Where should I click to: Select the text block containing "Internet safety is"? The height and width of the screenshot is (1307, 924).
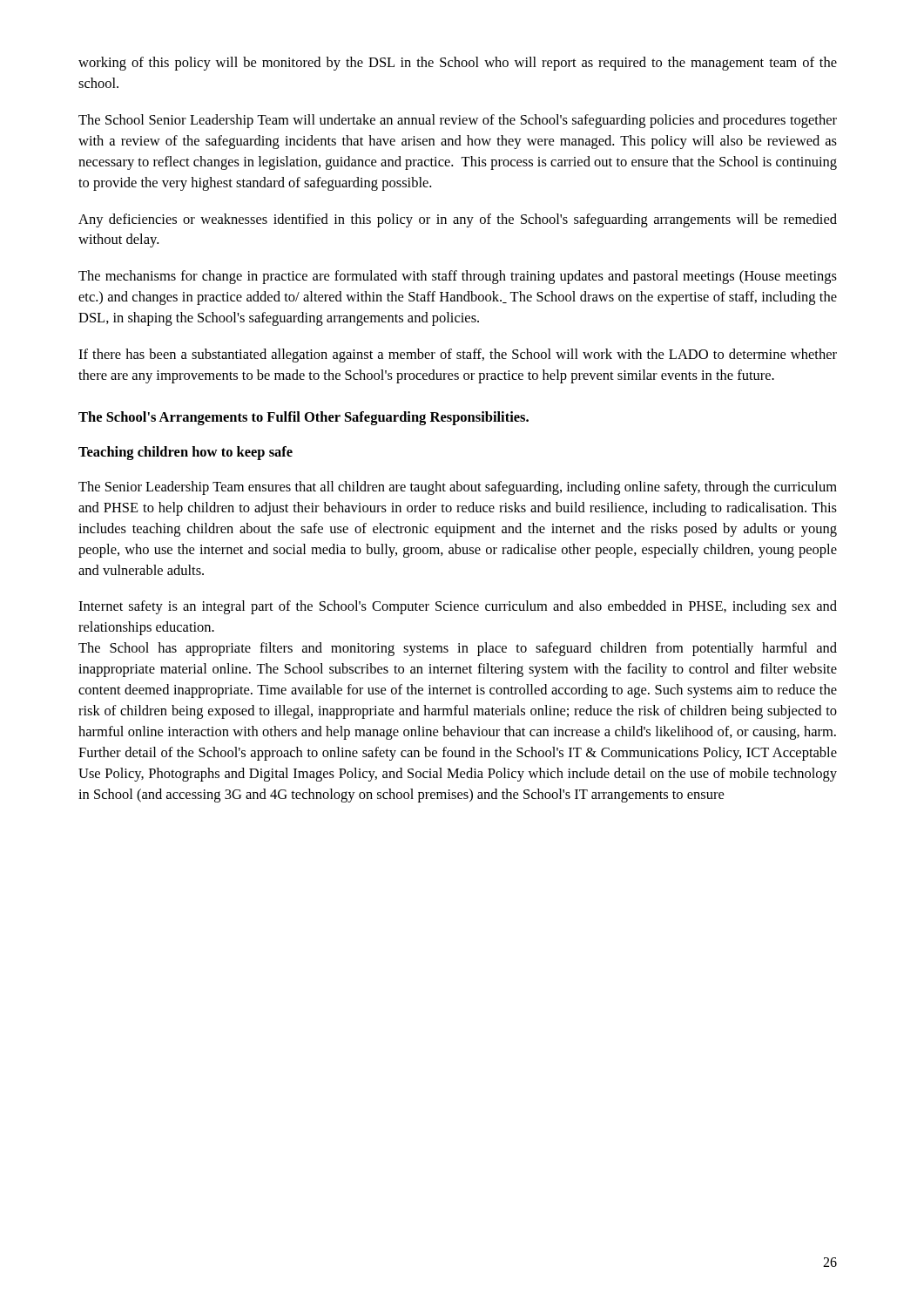(458, 617)
